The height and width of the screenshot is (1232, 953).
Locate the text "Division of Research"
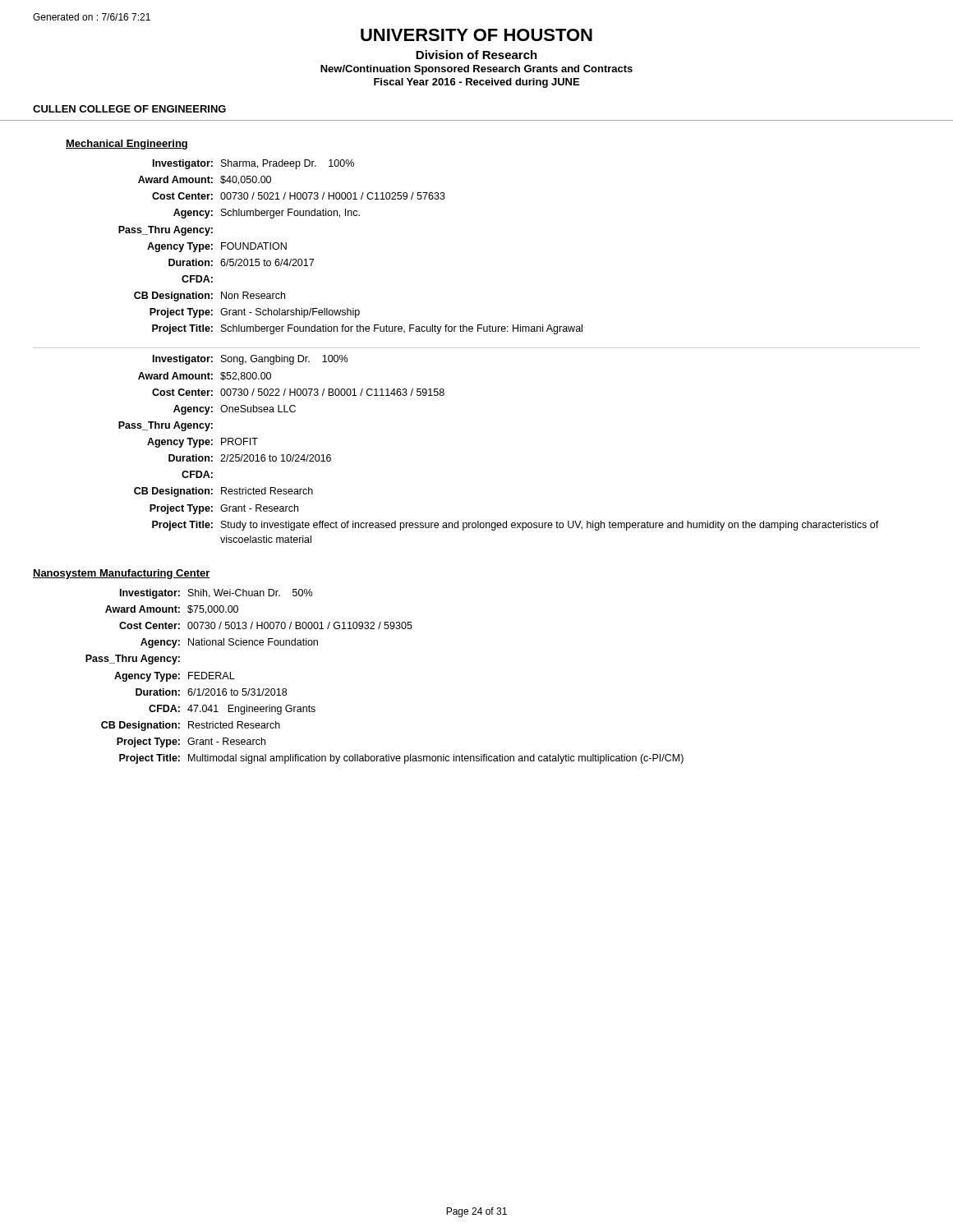(x=476, y=55)
